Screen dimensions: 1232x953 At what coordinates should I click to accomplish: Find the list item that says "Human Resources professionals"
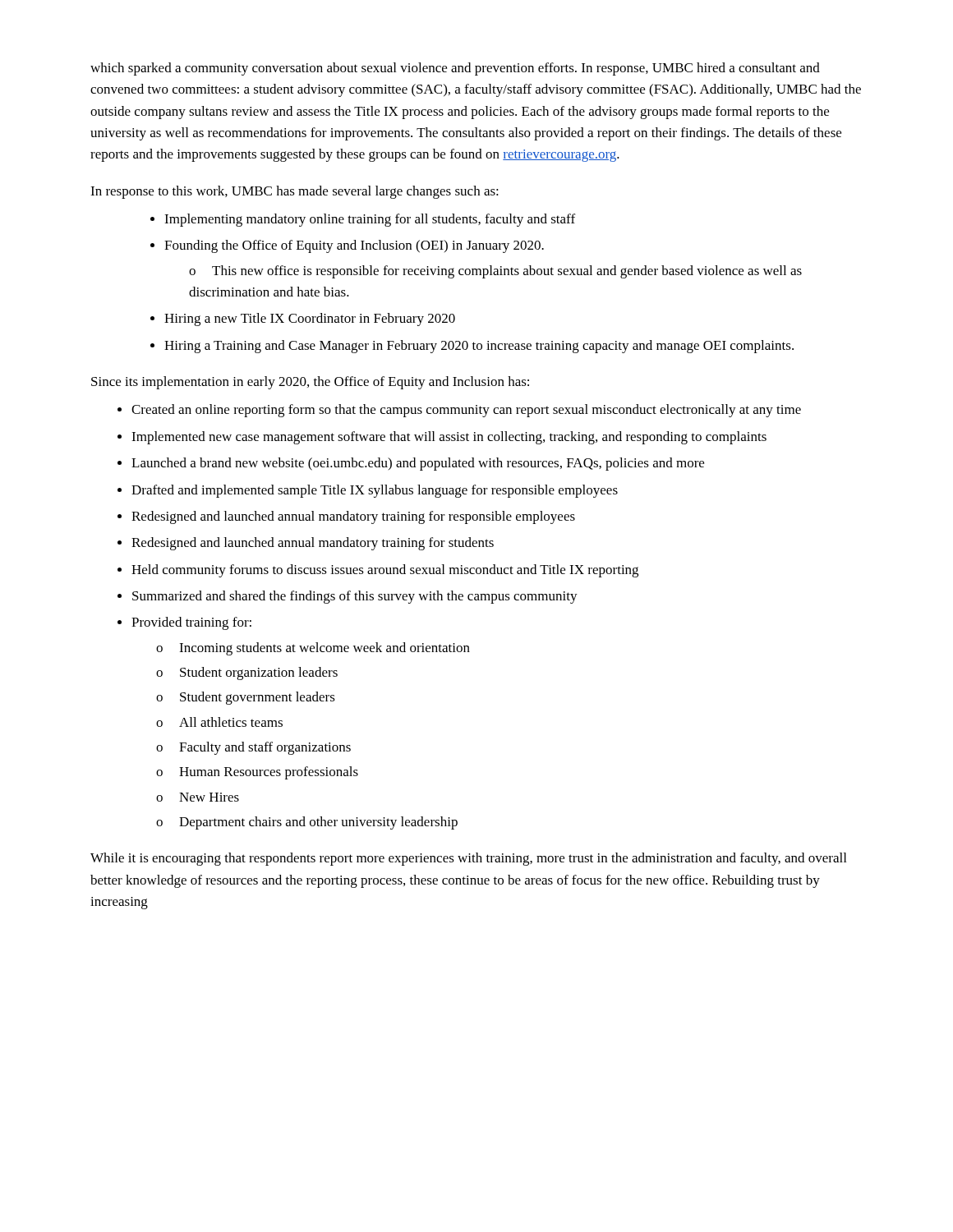point(257,773)
